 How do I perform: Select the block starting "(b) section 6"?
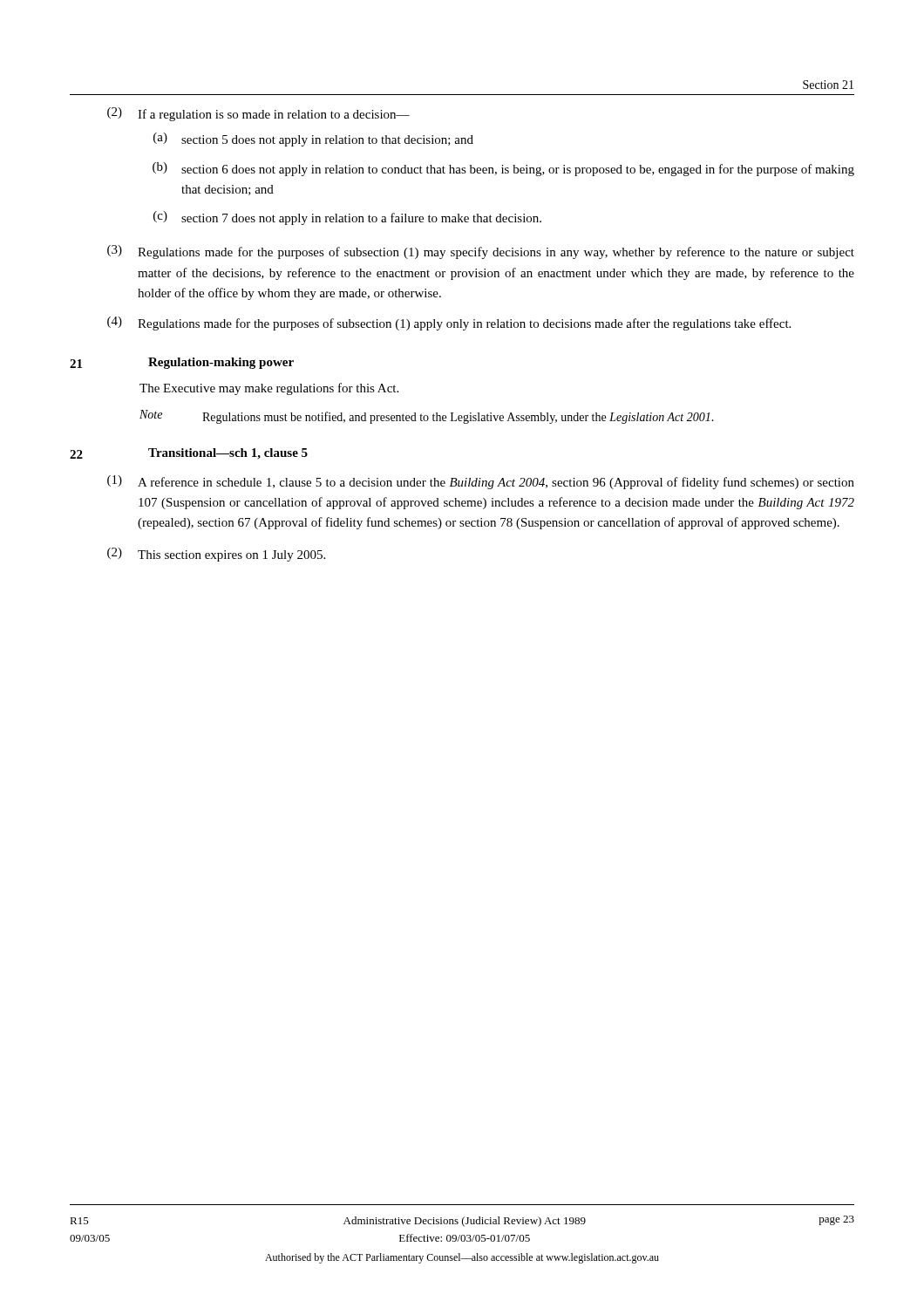[x=488, y=179]
